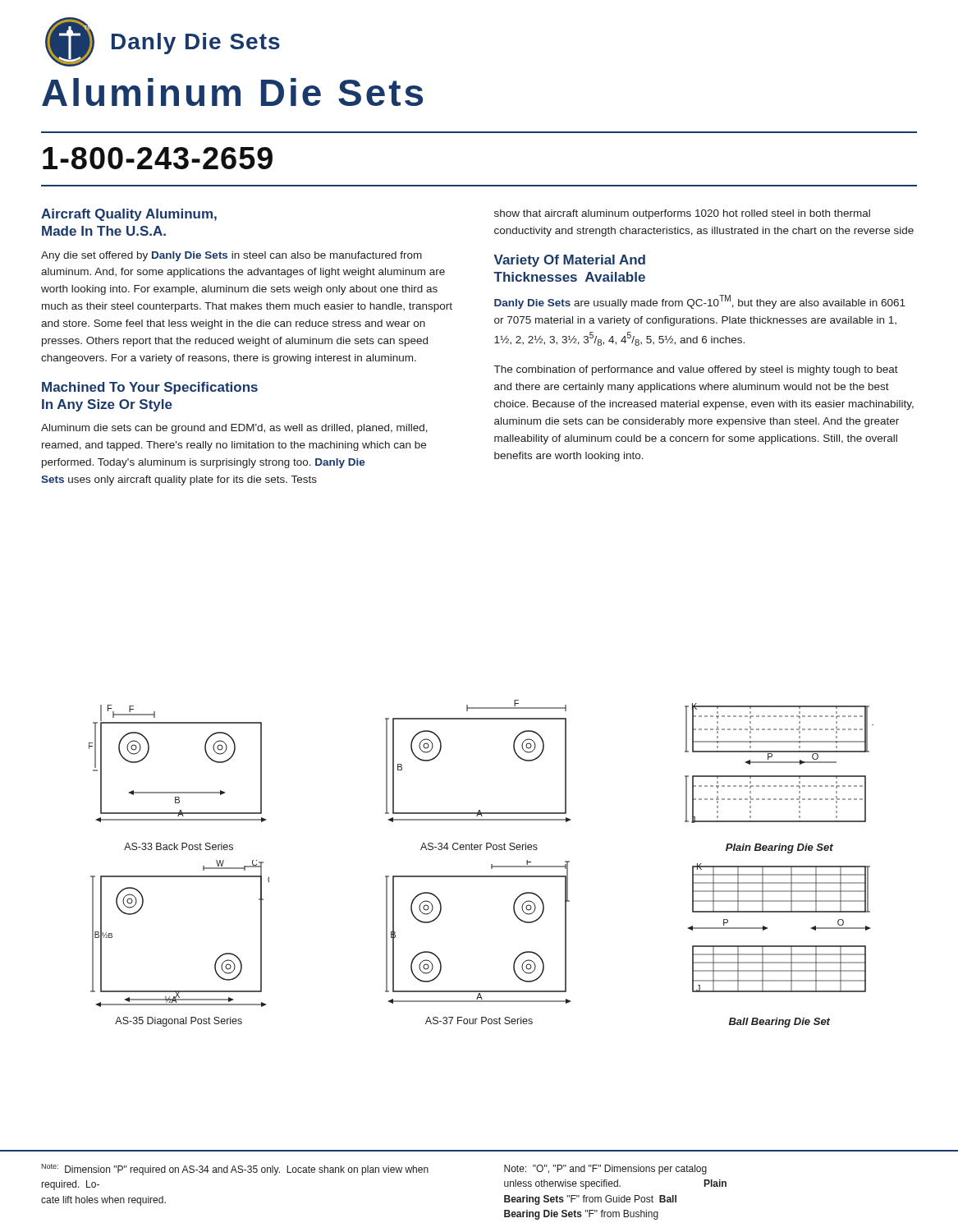Locate the caption that opens with "Plain Bearing Die"
Viewport: 958px width, 1232px height.
pyautogui.click(x=779, y=847)
